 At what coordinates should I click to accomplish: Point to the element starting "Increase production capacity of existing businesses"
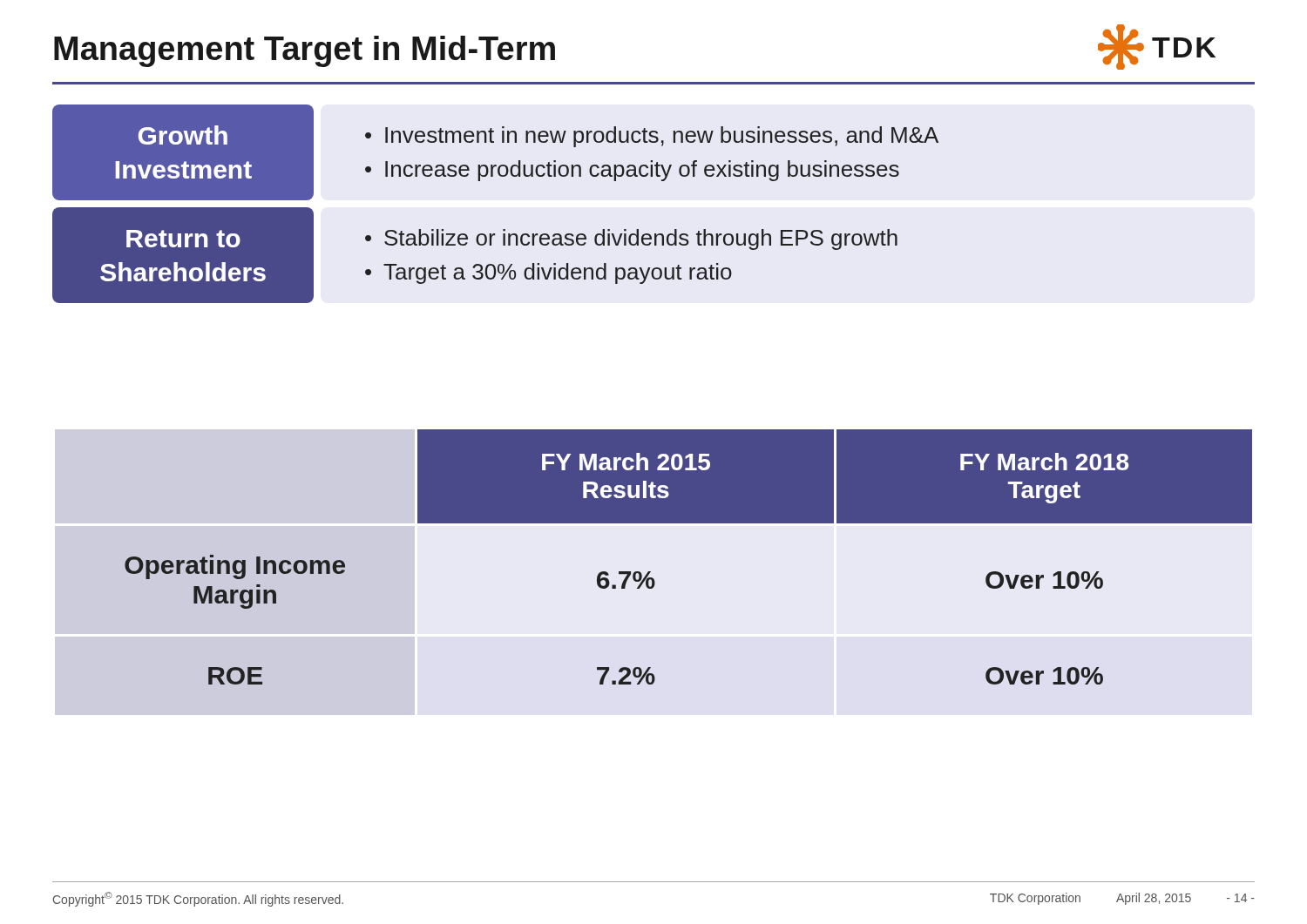(x=642, y=169)
